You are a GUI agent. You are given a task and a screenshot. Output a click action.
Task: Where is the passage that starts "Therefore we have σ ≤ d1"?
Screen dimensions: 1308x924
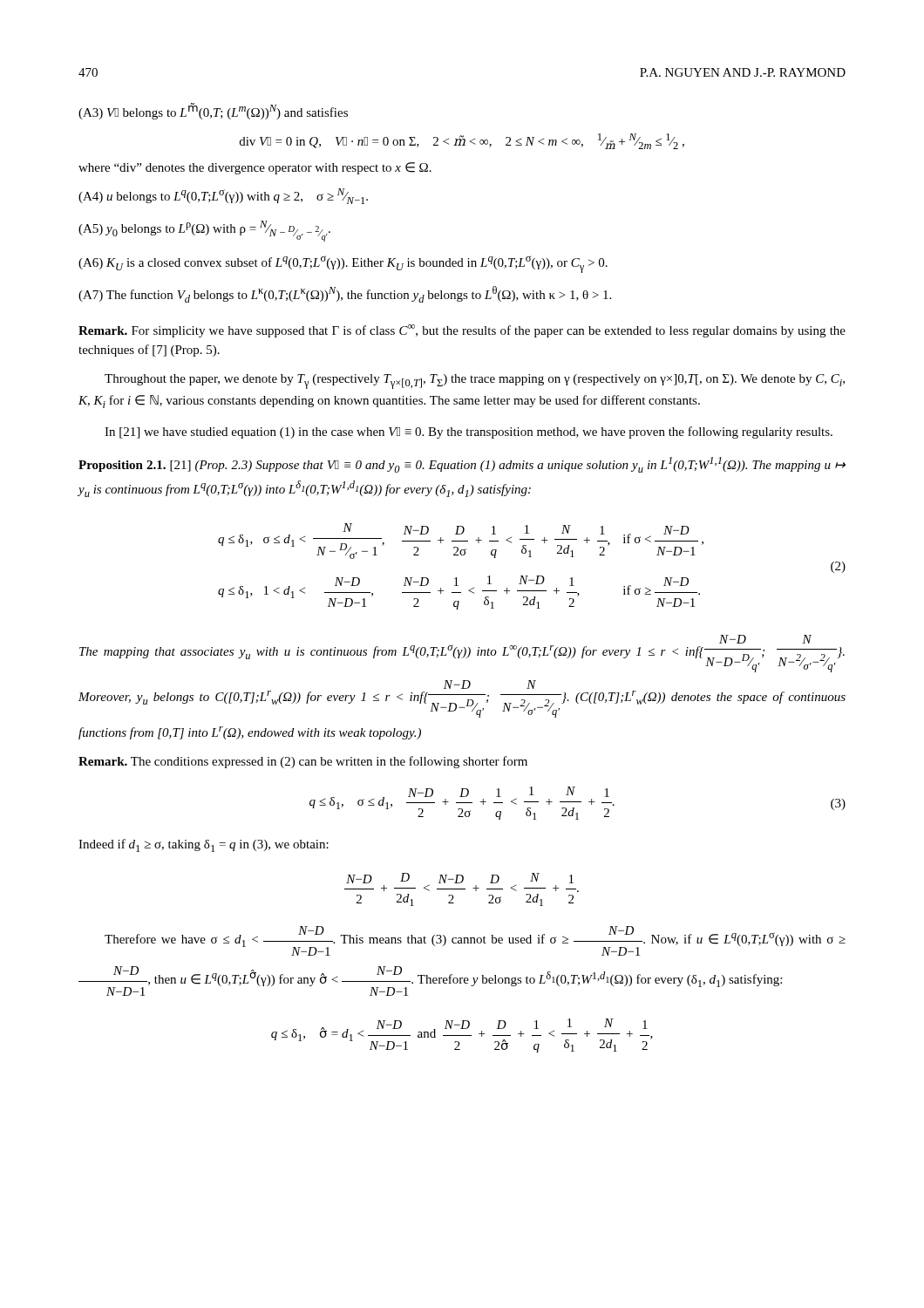462,961
